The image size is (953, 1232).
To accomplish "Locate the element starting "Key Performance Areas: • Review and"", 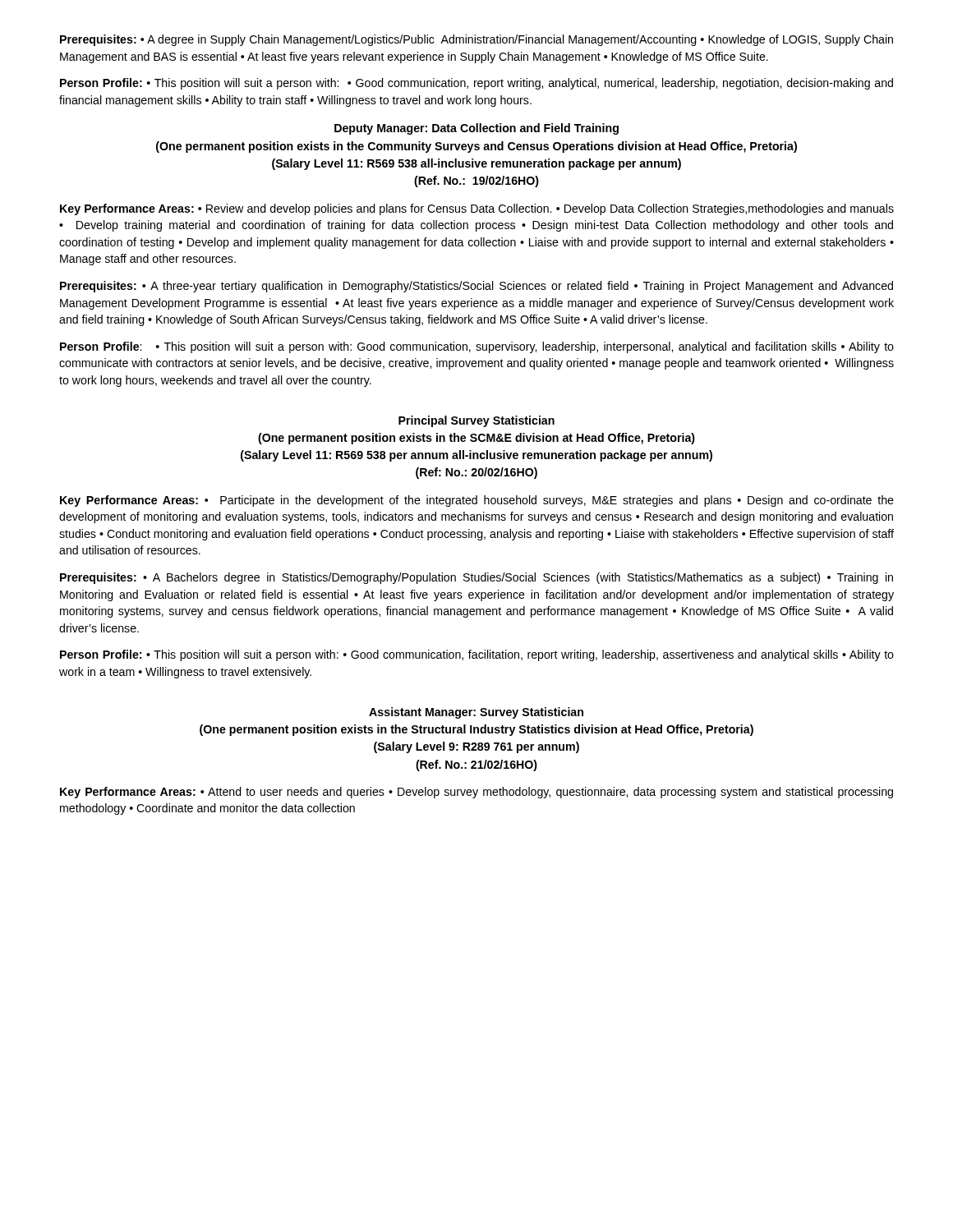I will pyautogui.click(x=476, y=234).
